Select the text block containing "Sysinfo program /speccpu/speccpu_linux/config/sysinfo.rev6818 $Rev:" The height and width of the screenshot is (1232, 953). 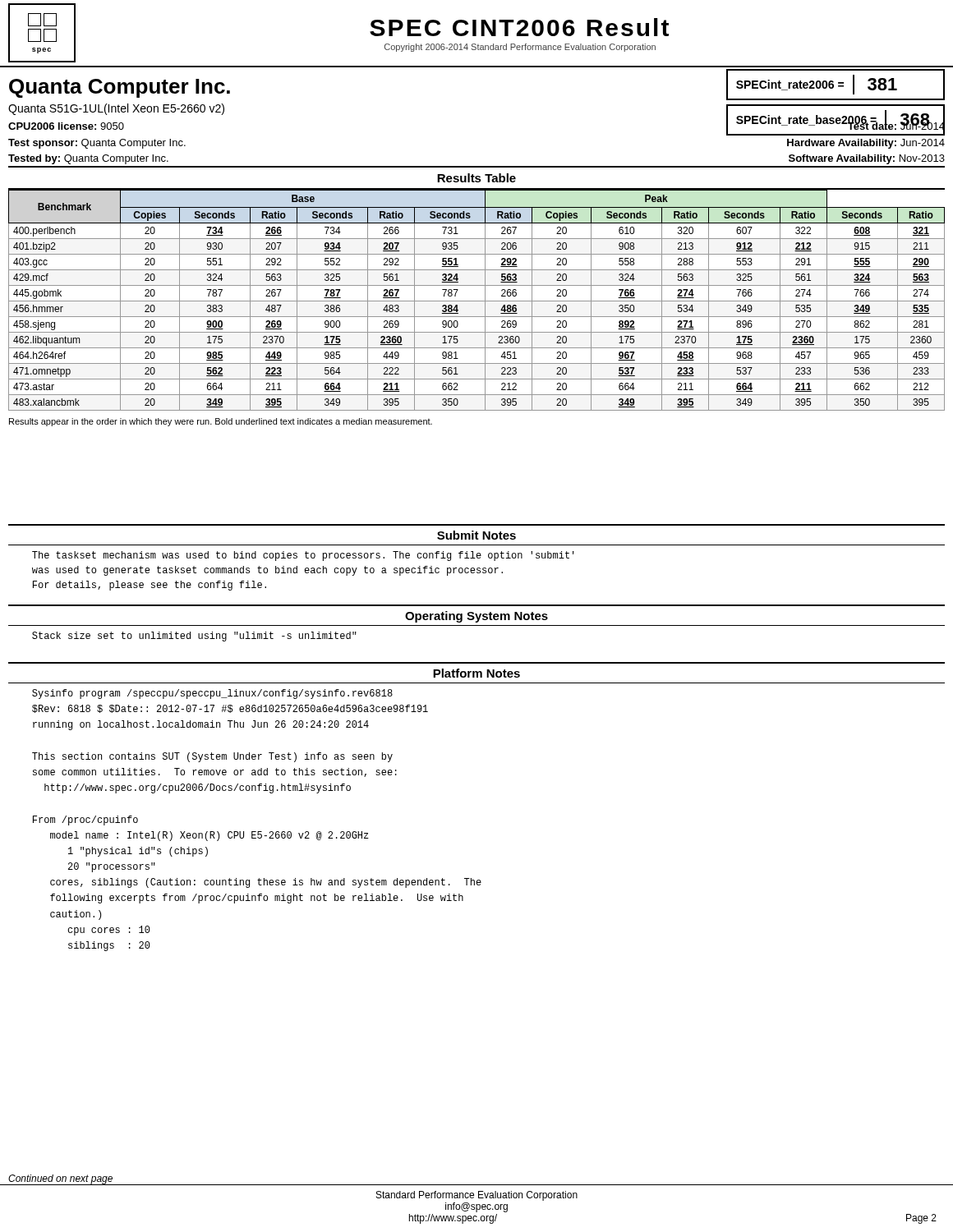[245, 820]
